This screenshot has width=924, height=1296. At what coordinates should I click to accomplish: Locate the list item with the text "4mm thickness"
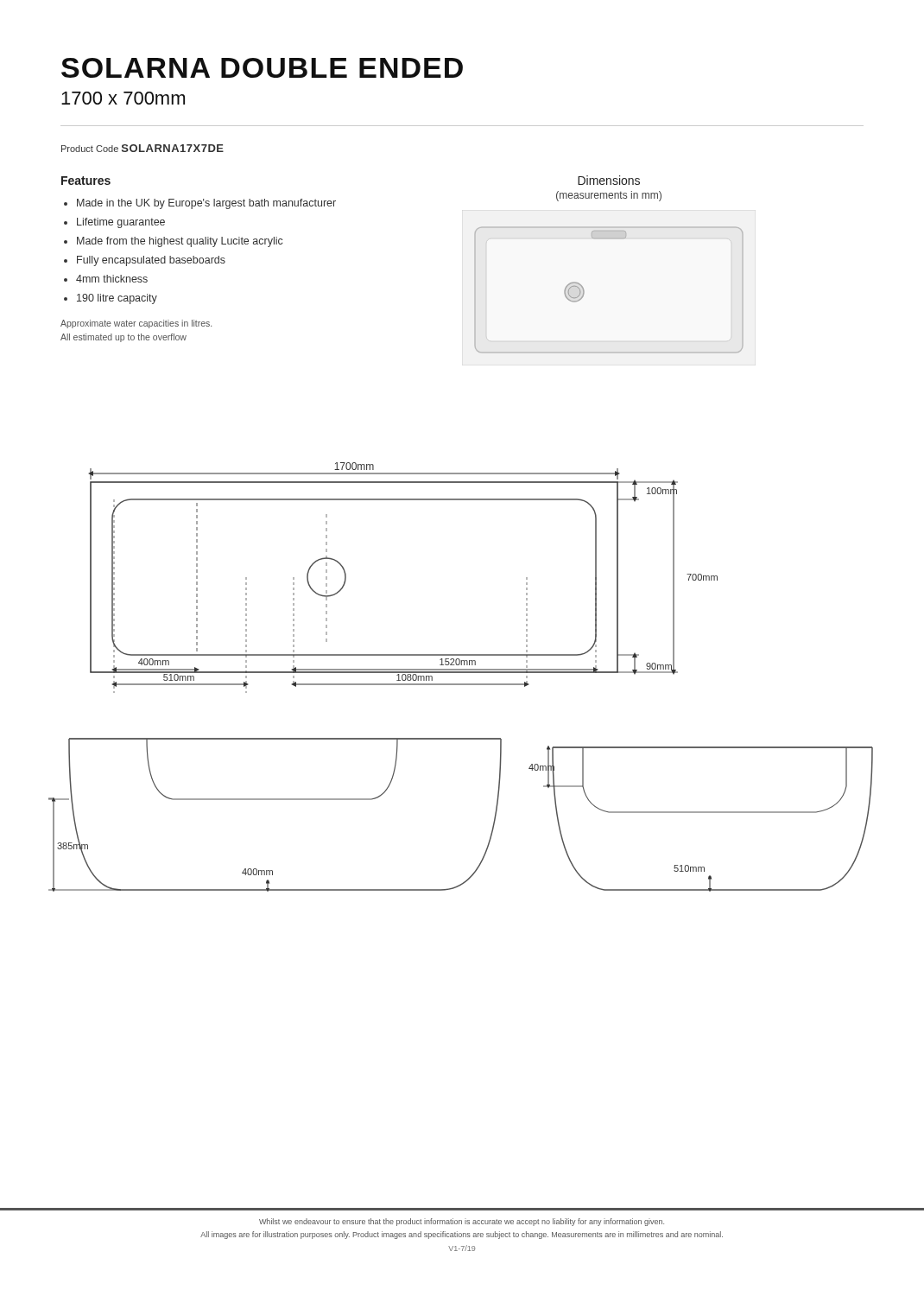coord(112,279)
